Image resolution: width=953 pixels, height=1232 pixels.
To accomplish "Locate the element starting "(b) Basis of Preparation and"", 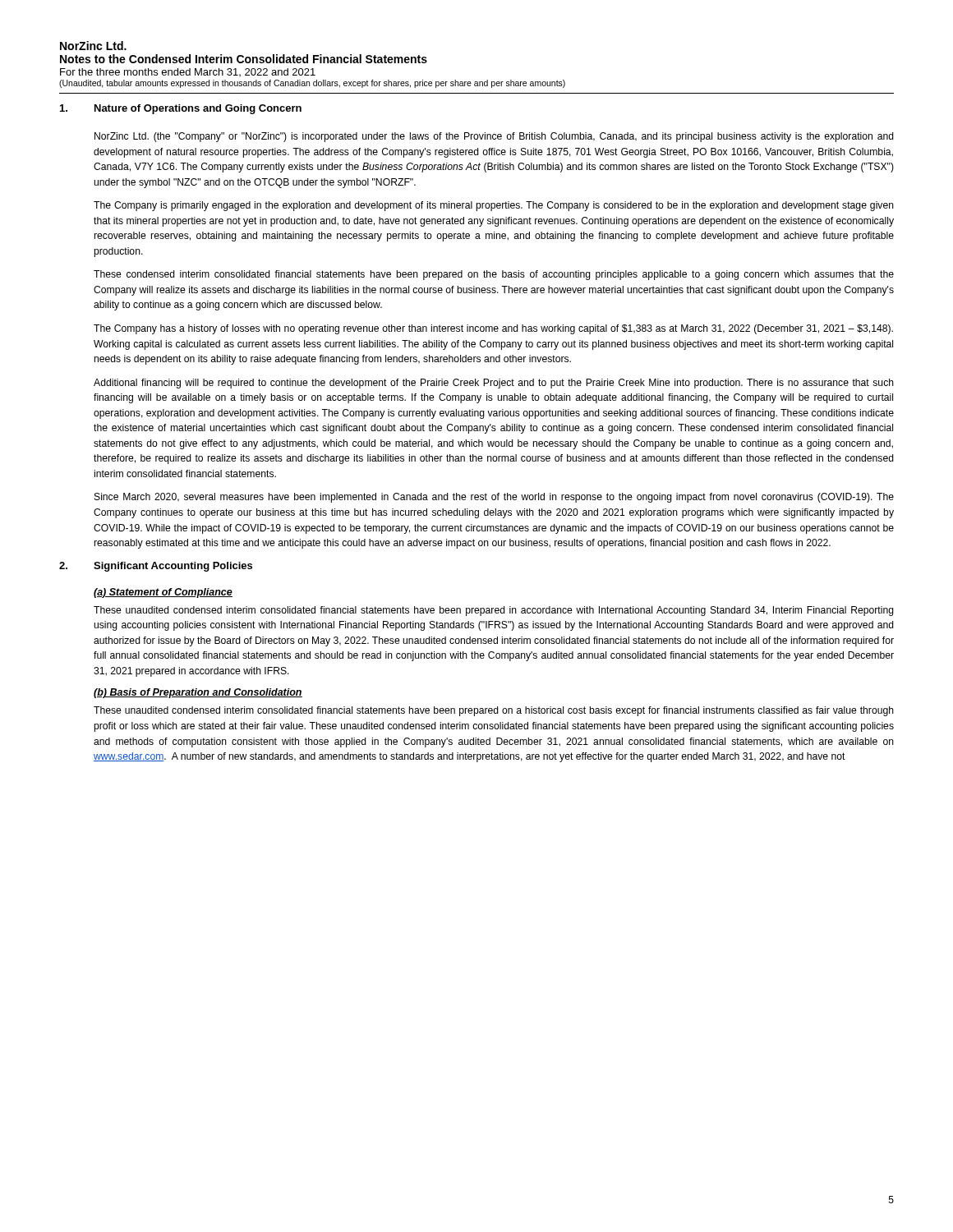I will point(198,693).
